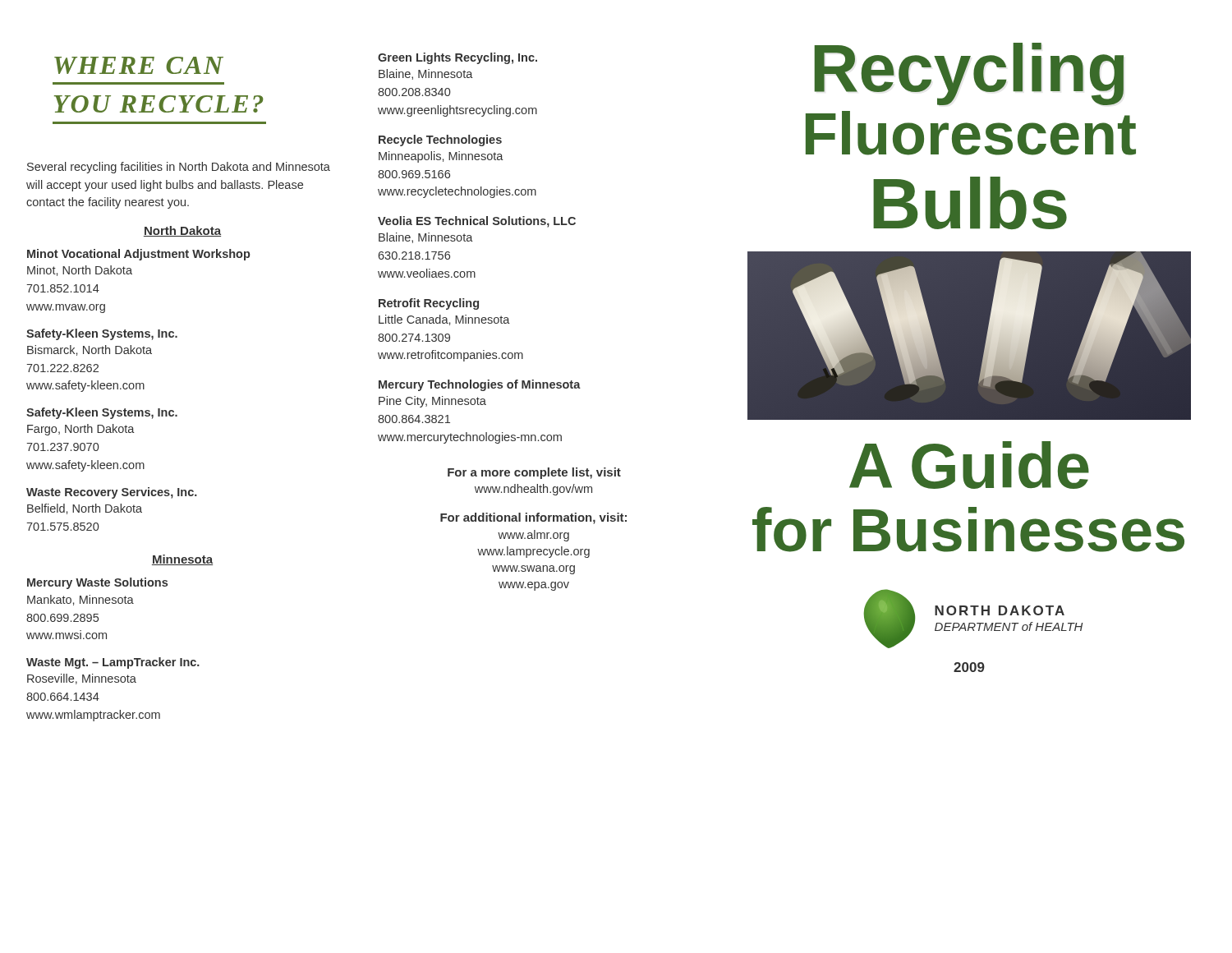Click on the list item that reads "Veolia ES Technical Solutions, LLC Blaine, Minnesota630.218.1756www.veoliaes.com"

[477, 222]
